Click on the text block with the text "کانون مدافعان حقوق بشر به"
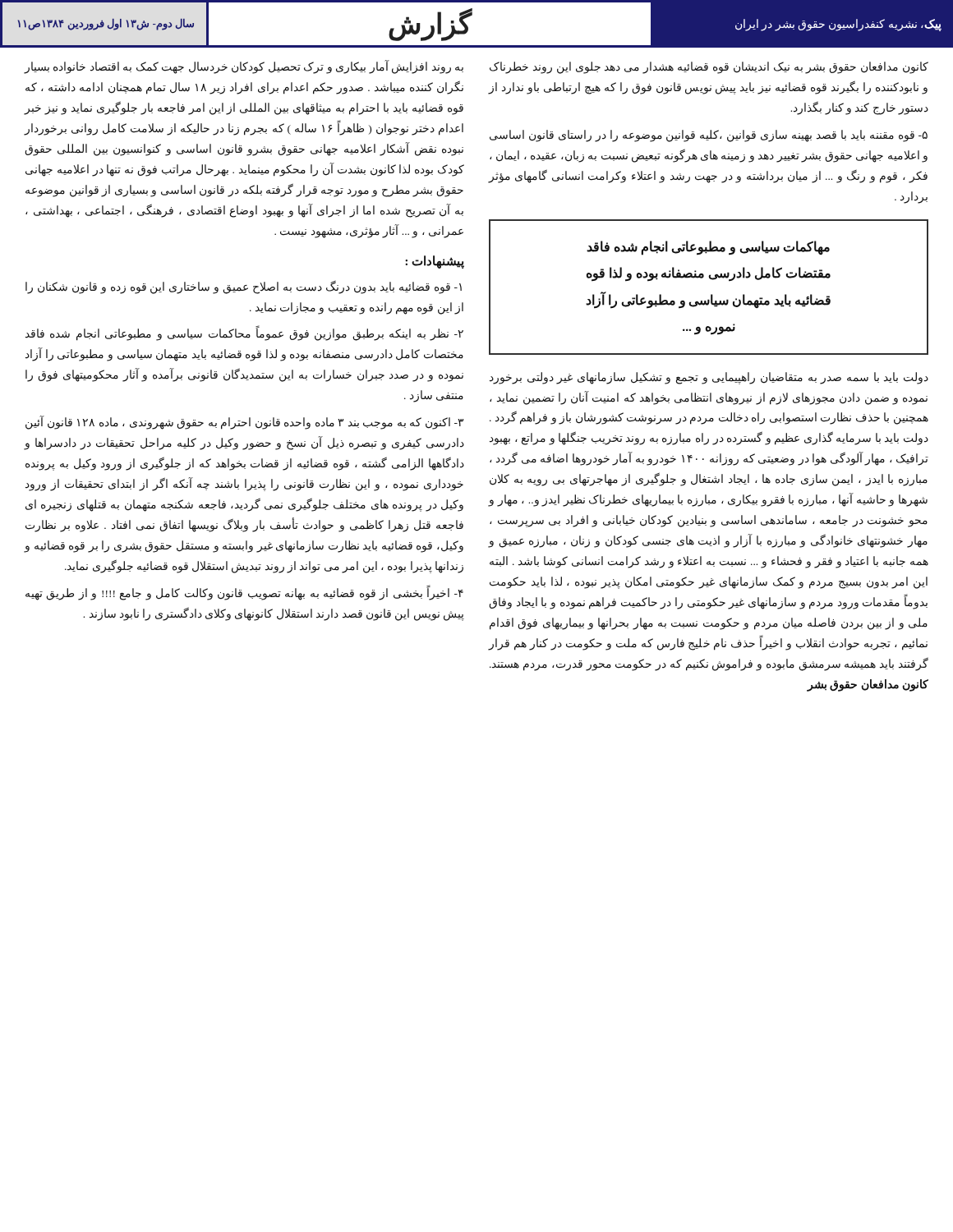The image size is (953, 1232). (x=709, y=88)
